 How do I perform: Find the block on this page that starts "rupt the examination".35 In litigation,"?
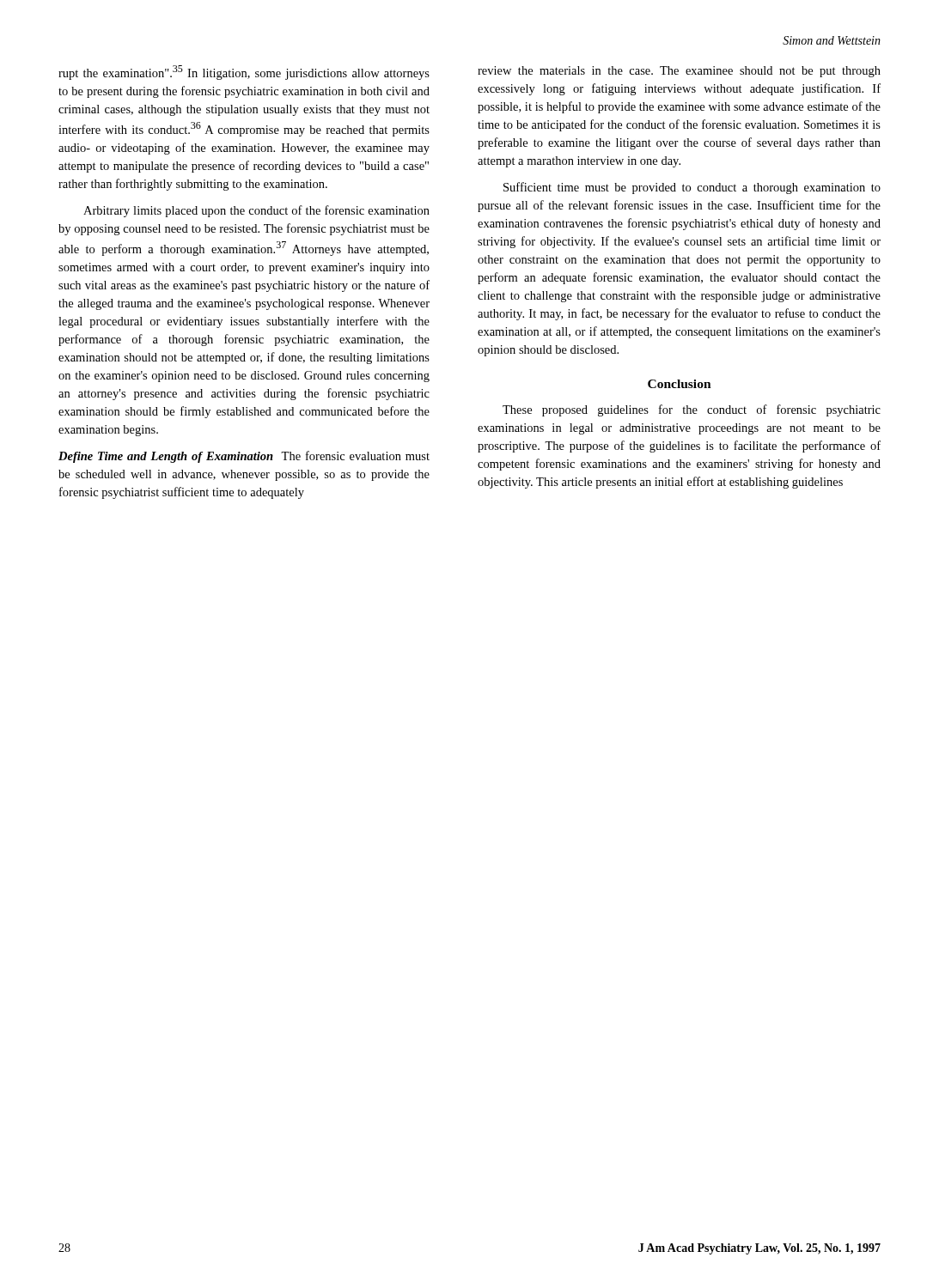pyautogui.click(x=244, y=127)
